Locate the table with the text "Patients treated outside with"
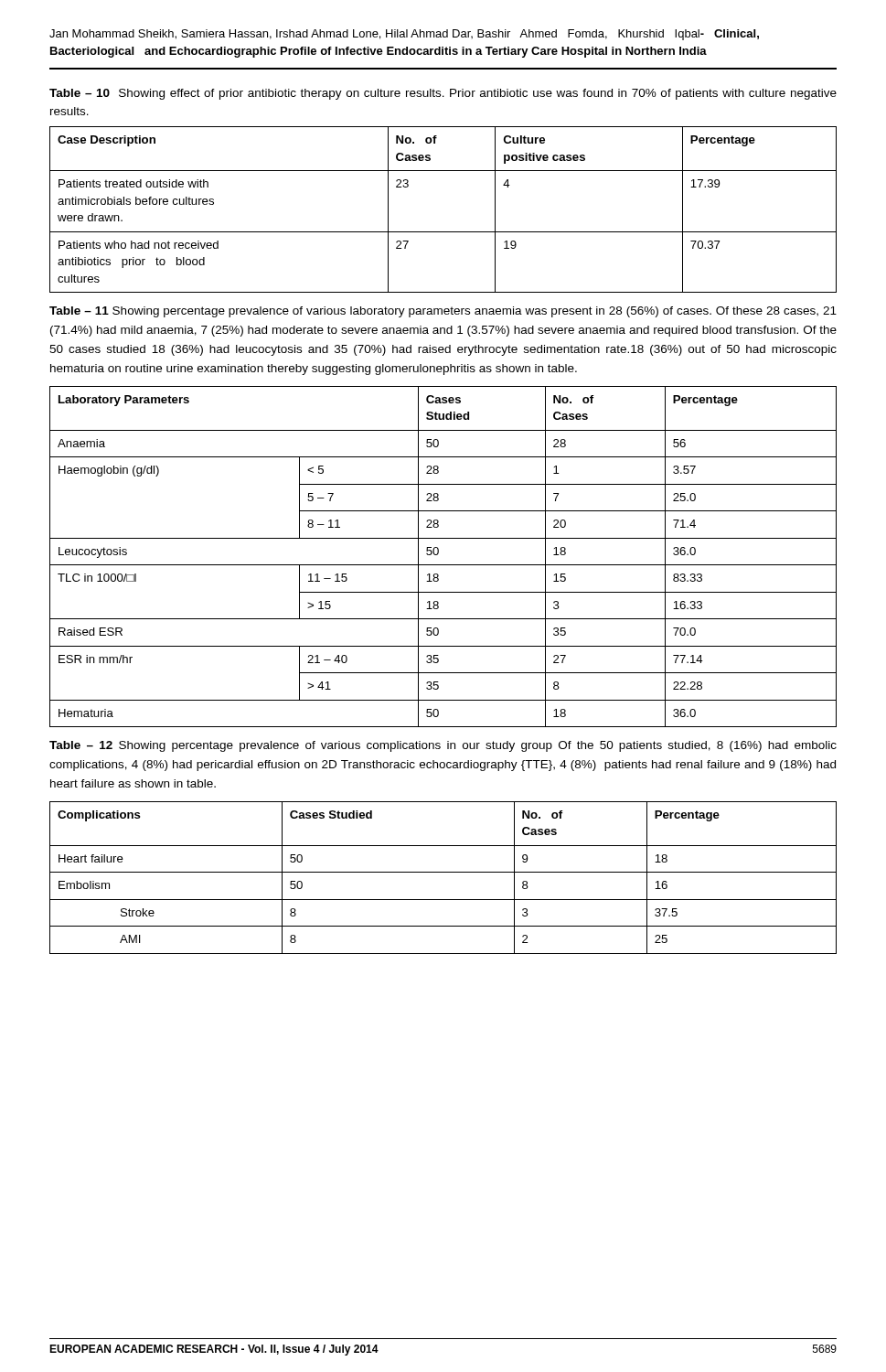Image resolution: width=886 pixels, height=1372 pixels. tap(443, 210)
